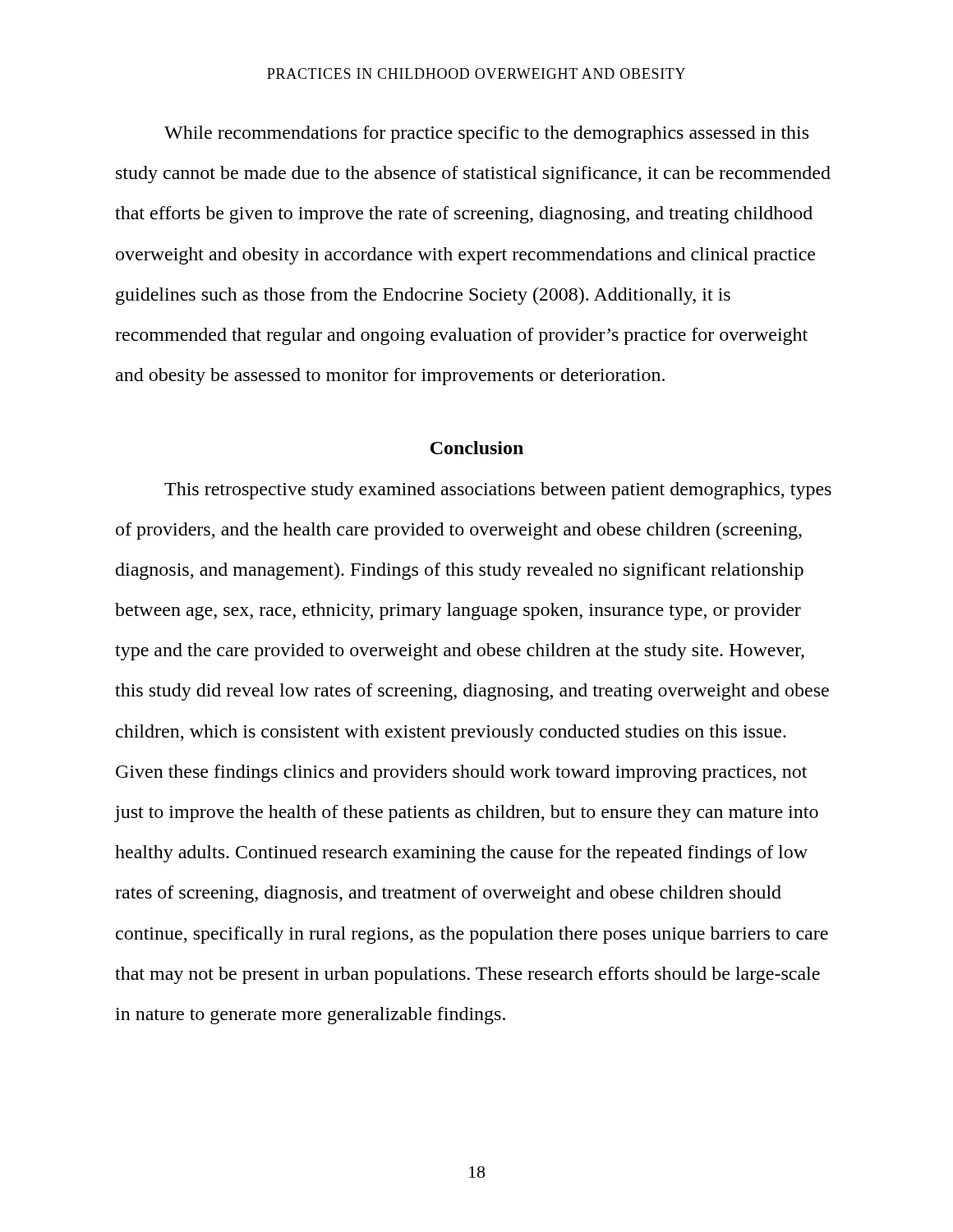Screen dimensions: 1232x953
Task: Locate the block of text that opens with "This retrospective study examined associations"
Action: click(498, 491)
